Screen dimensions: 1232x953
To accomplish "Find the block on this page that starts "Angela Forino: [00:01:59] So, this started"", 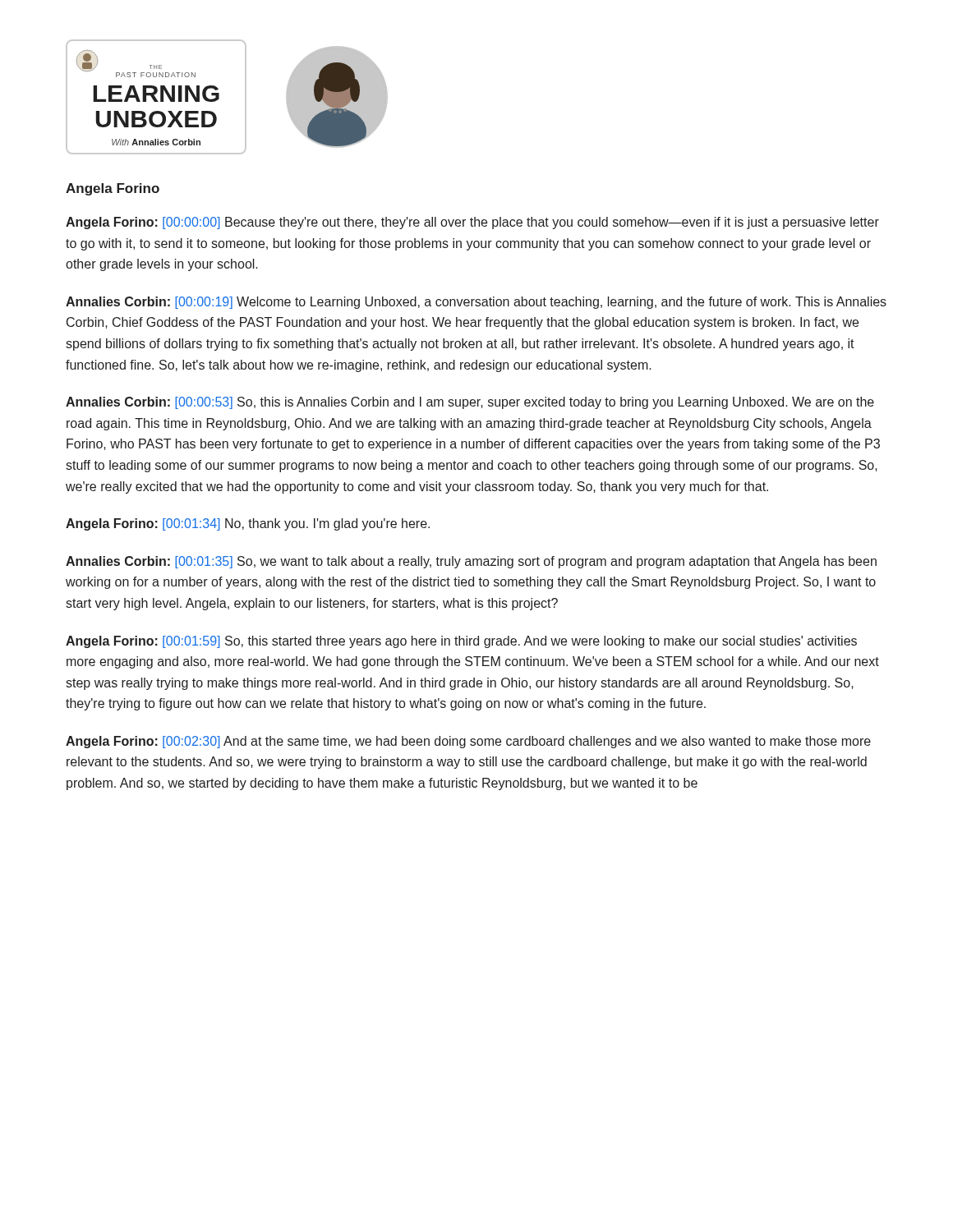I will coord(472,672).
